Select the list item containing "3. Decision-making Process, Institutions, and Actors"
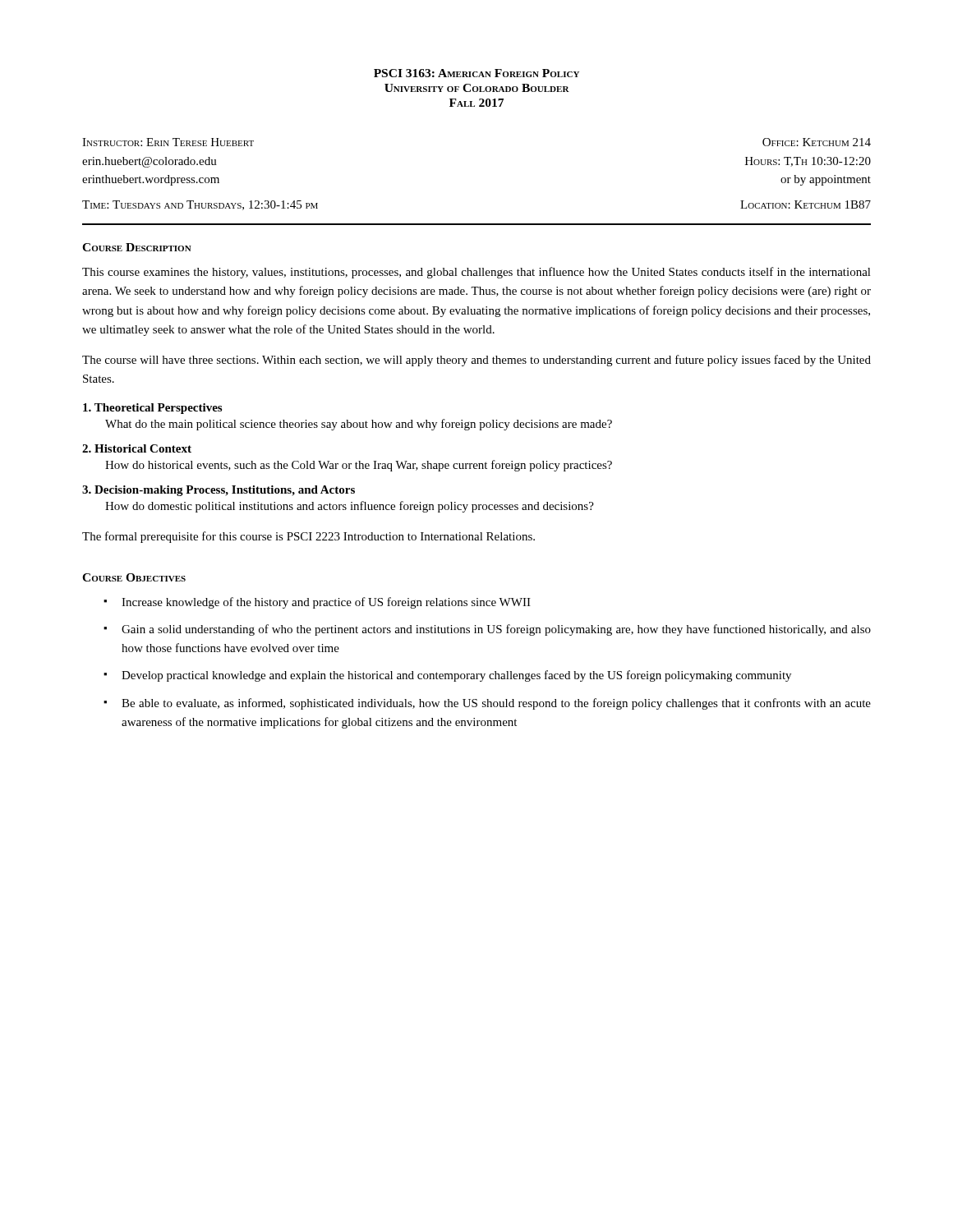This screenshot has width=953, height=1232. (x=476, y=499)
